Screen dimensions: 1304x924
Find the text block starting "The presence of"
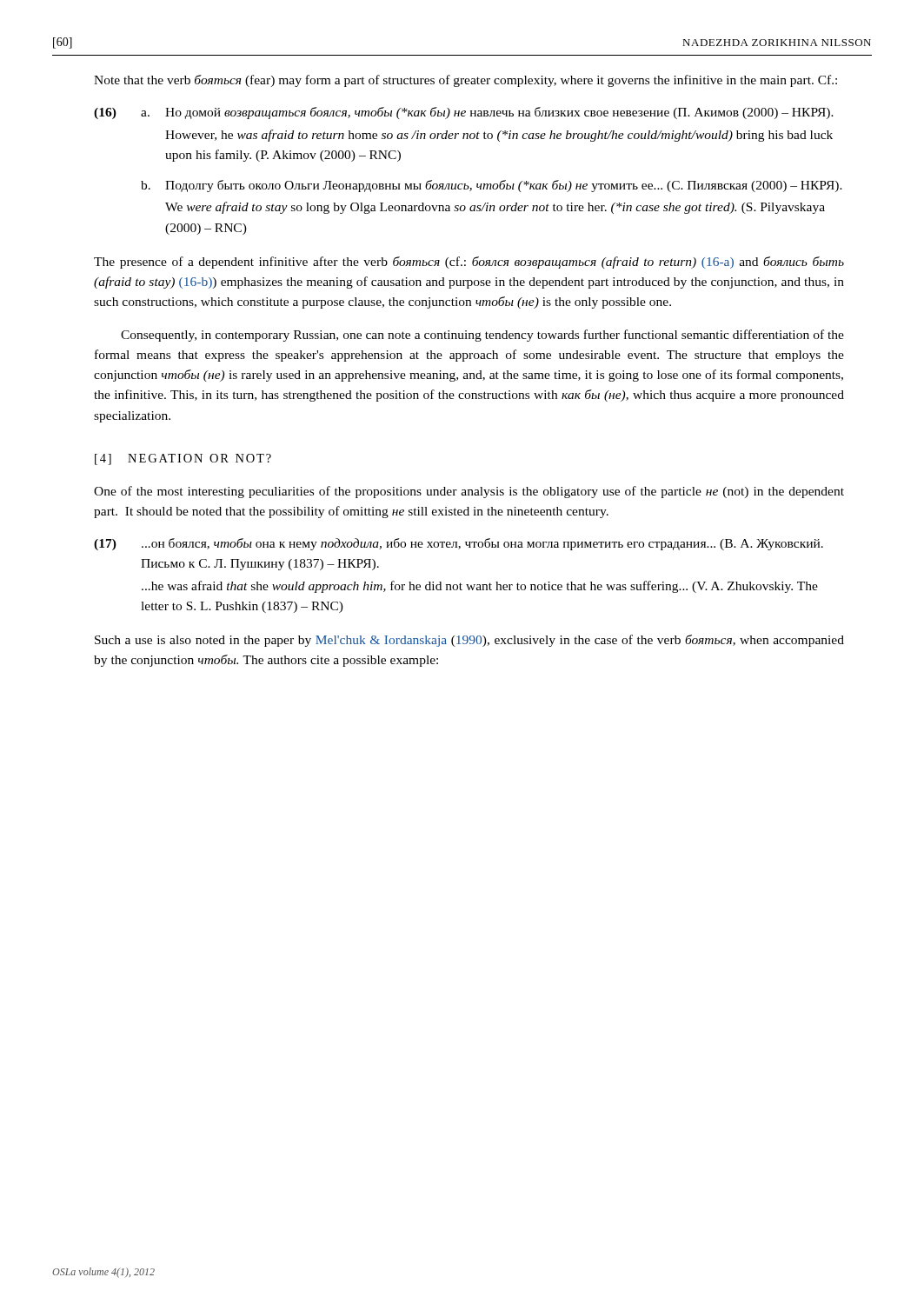tap(469, 281)
